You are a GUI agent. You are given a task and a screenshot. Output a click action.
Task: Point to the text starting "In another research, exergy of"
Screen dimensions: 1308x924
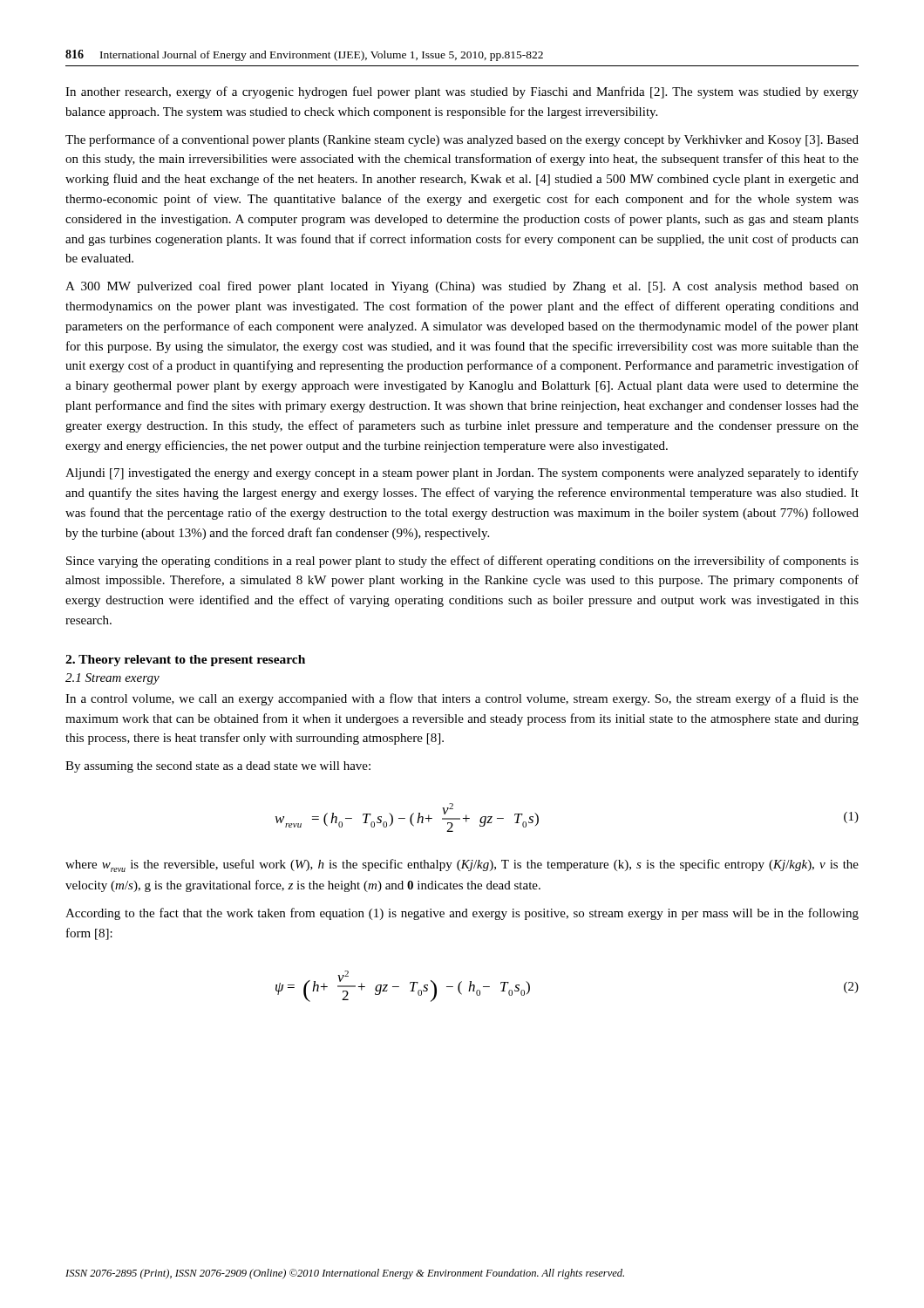coord(462,102)
